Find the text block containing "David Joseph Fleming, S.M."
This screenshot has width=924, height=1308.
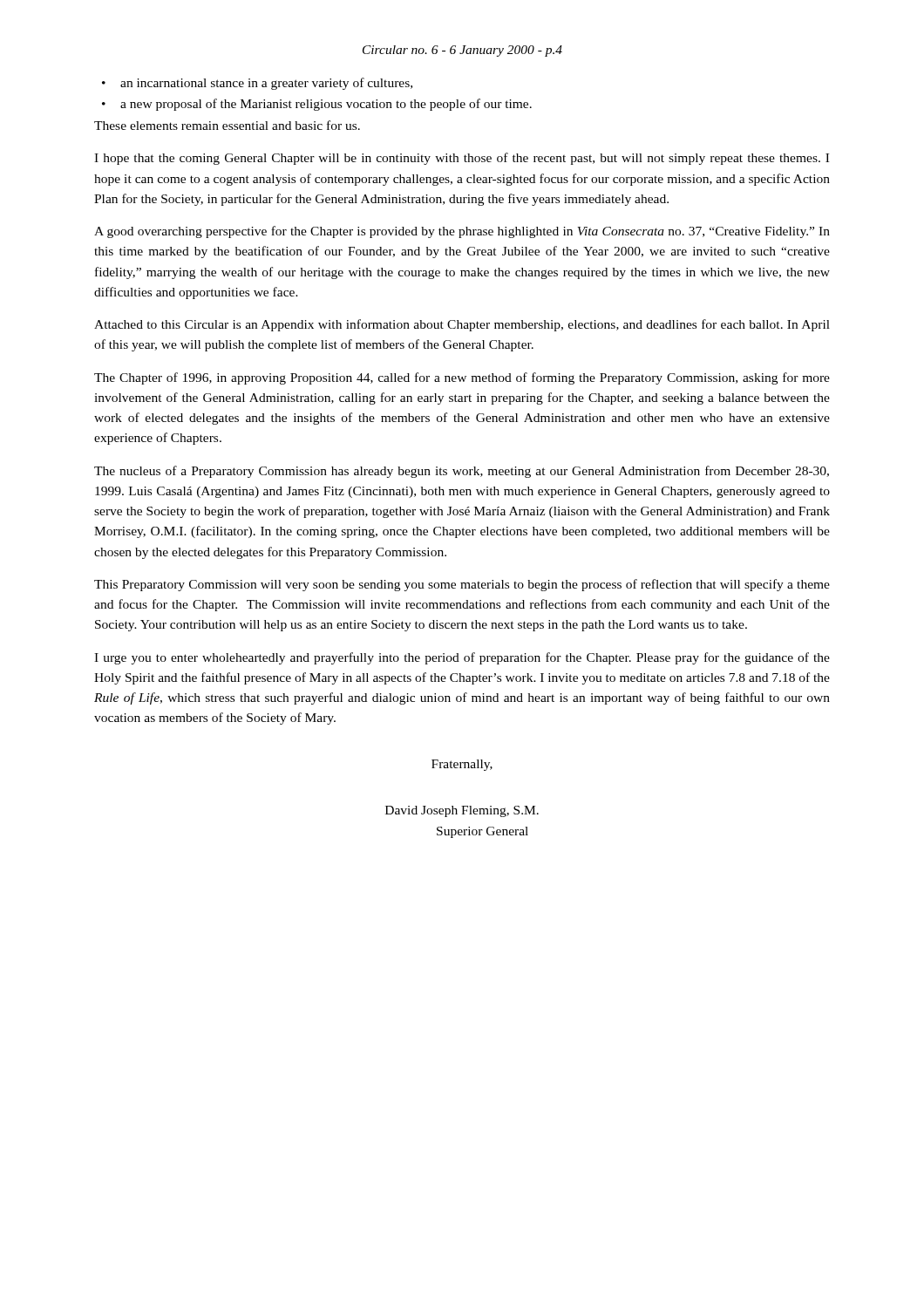tap(462, 820)
